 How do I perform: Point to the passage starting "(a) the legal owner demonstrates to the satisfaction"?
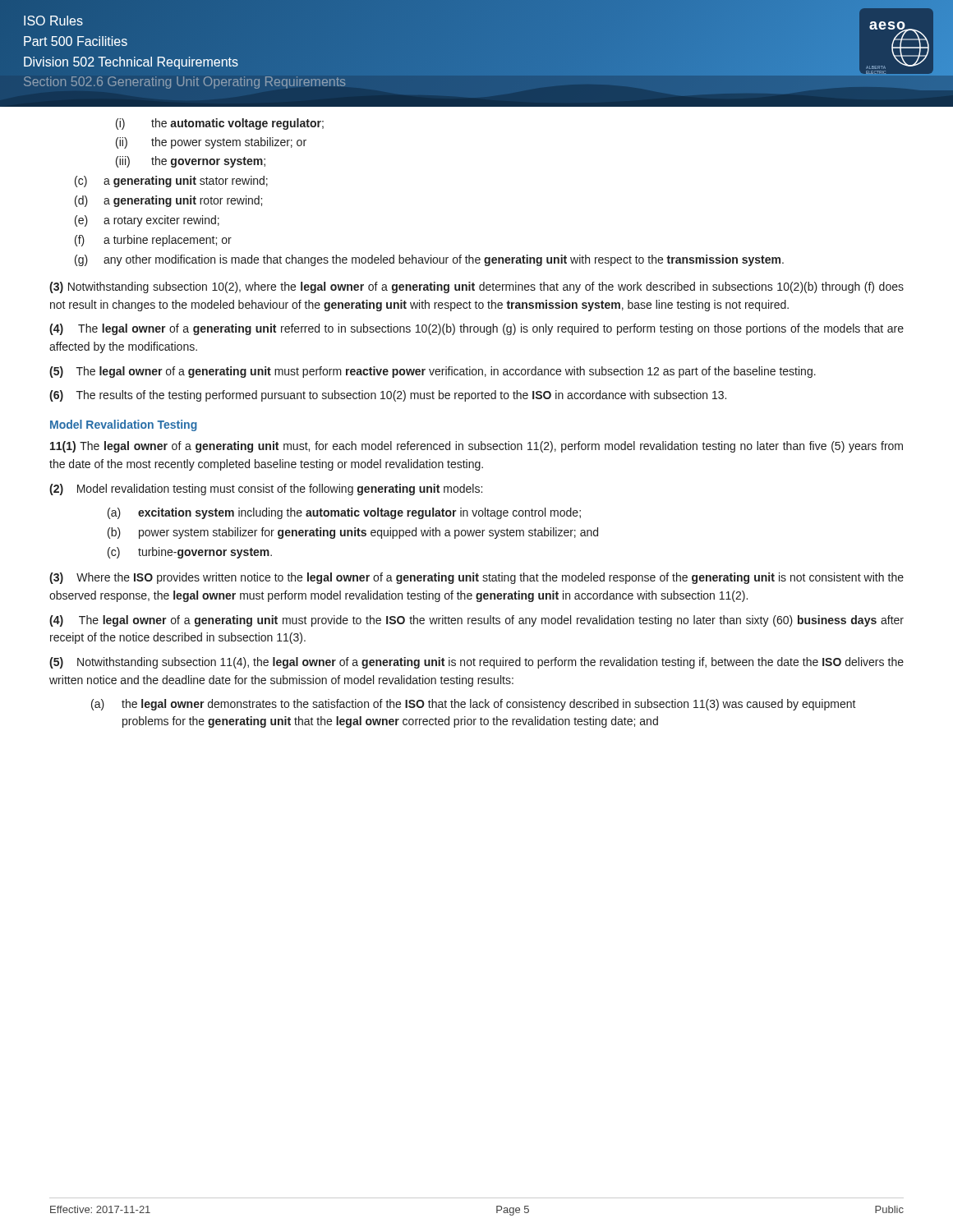[x=497, y=713]
